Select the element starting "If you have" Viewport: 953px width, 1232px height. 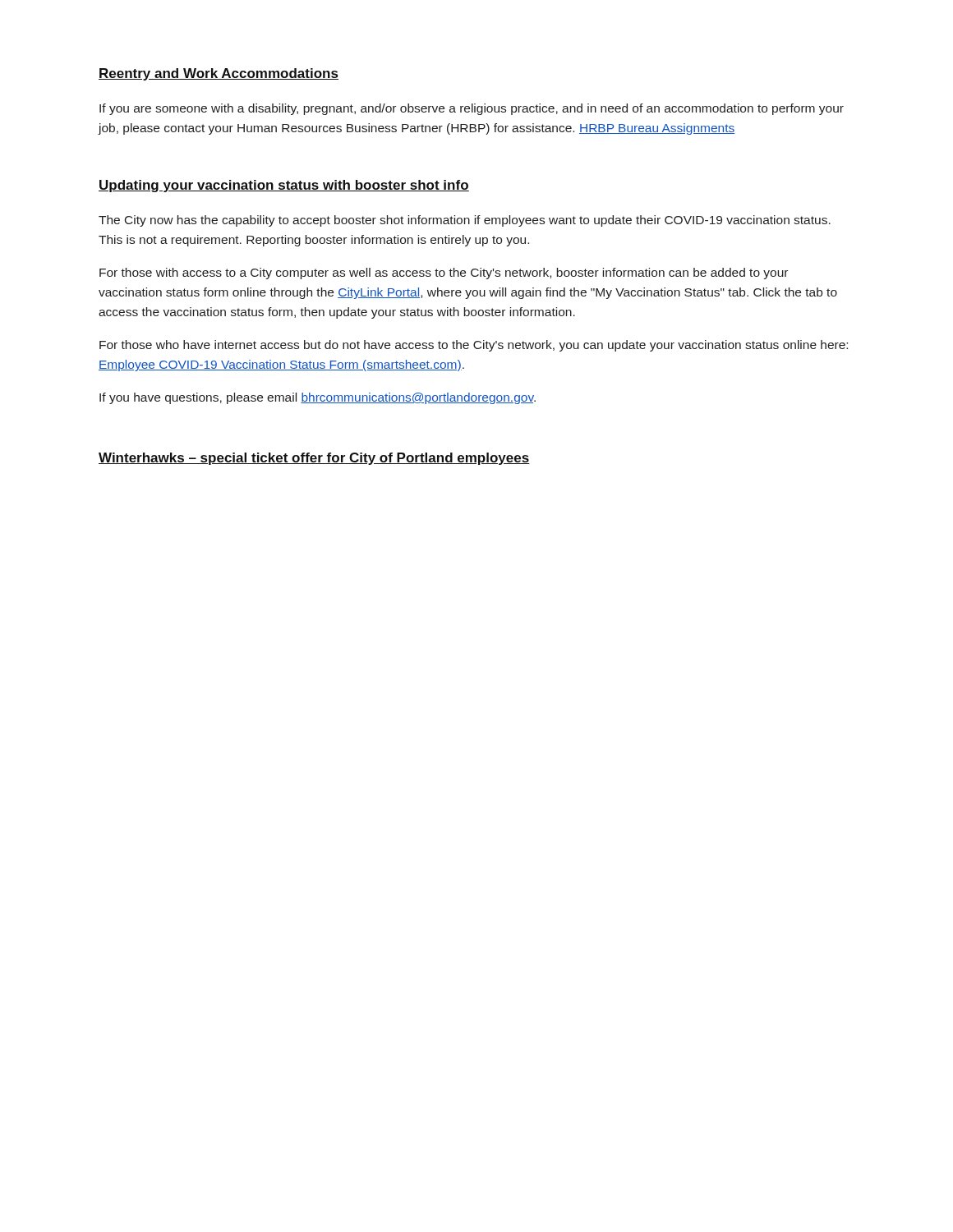318,397
